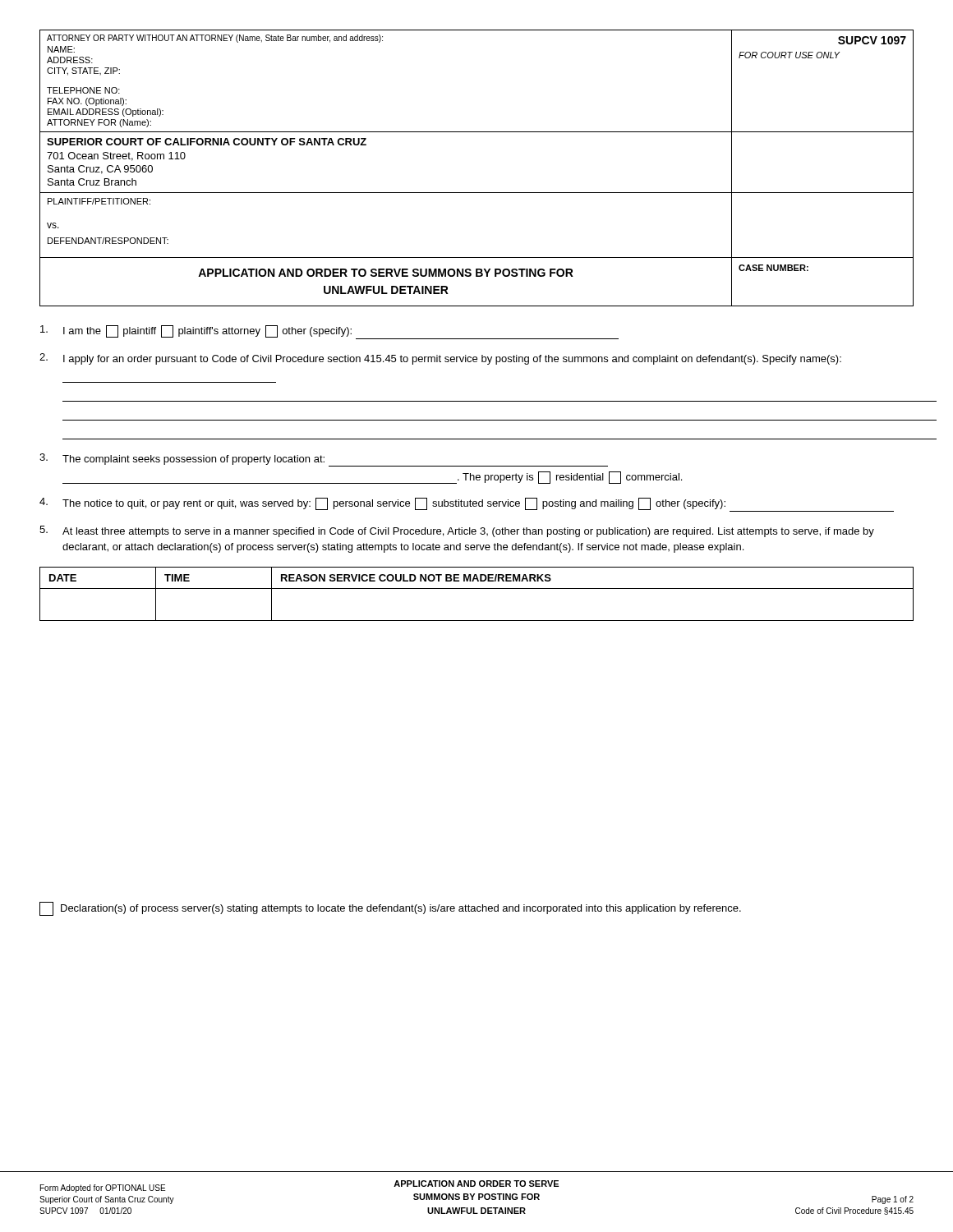Find "Santa Cruz Branch" on this page
The height and width of the screenshot is (1232, 953).
tap(92, 182)
